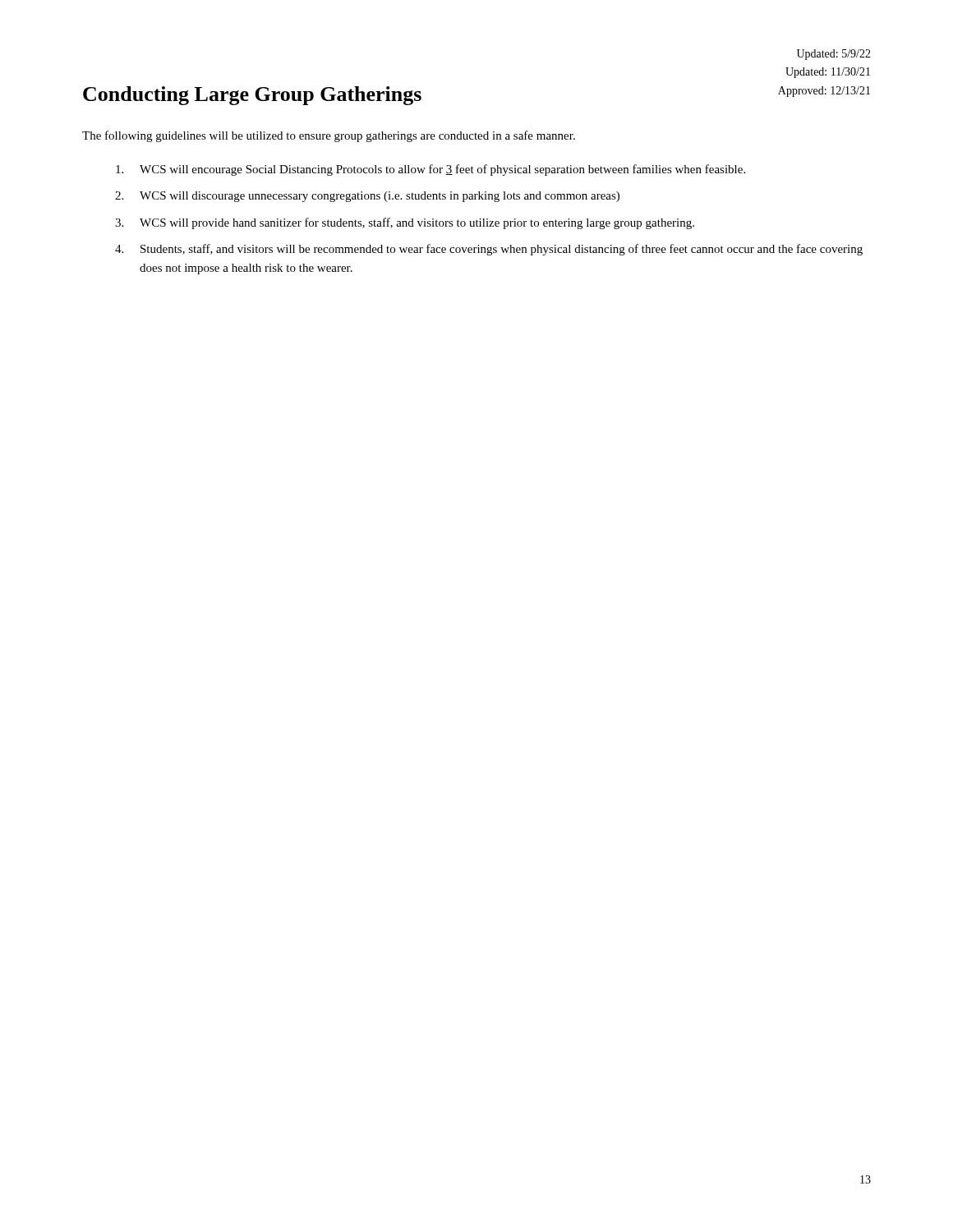Viewport: 953px width, 1232px height.
Task: Locate the list item that says "2. WCS will discourage unnecessary congregations (i.e."
Action: (493, 196)
